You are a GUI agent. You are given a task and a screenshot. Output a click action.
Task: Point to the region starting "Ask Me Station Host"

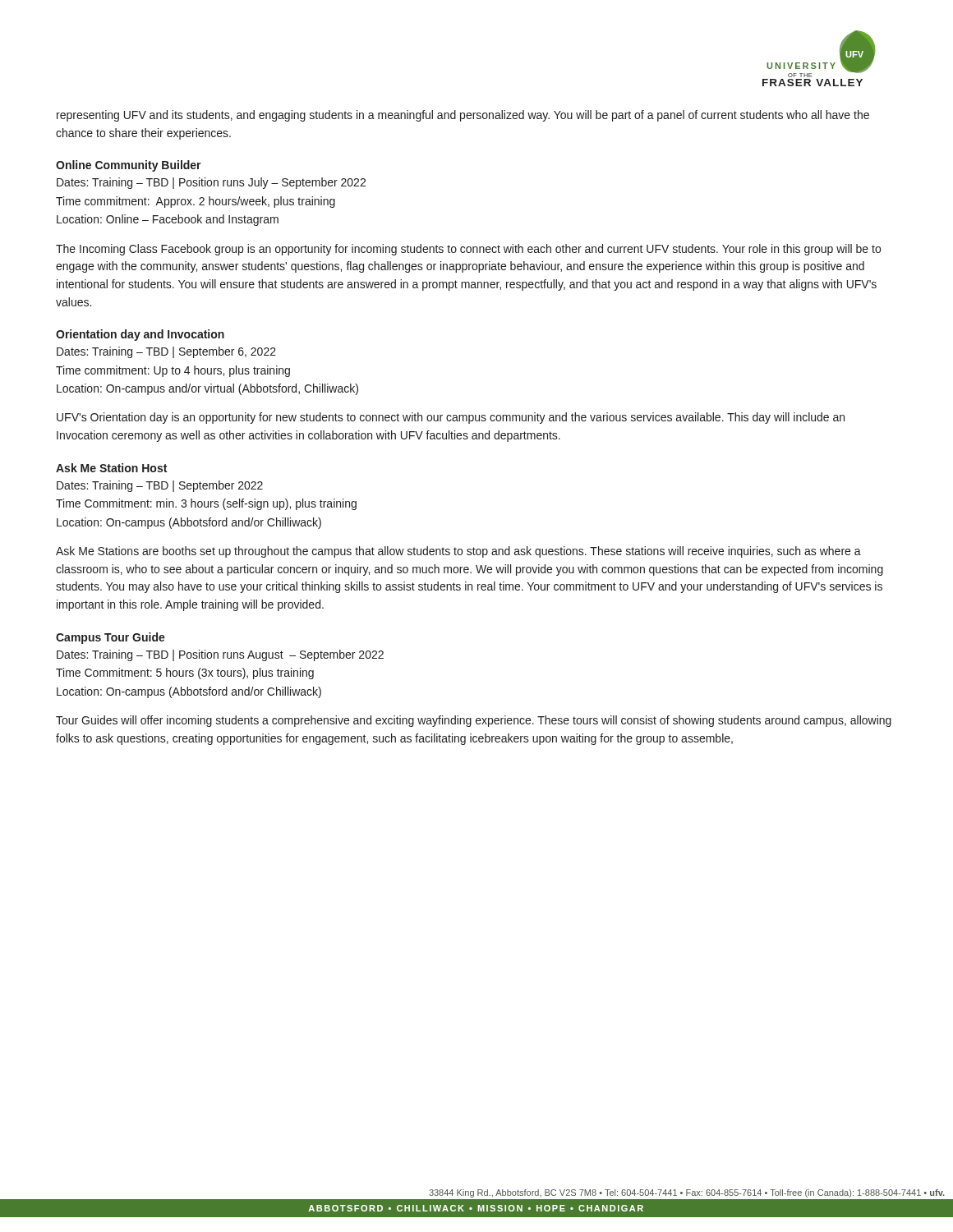pos(111,468)
